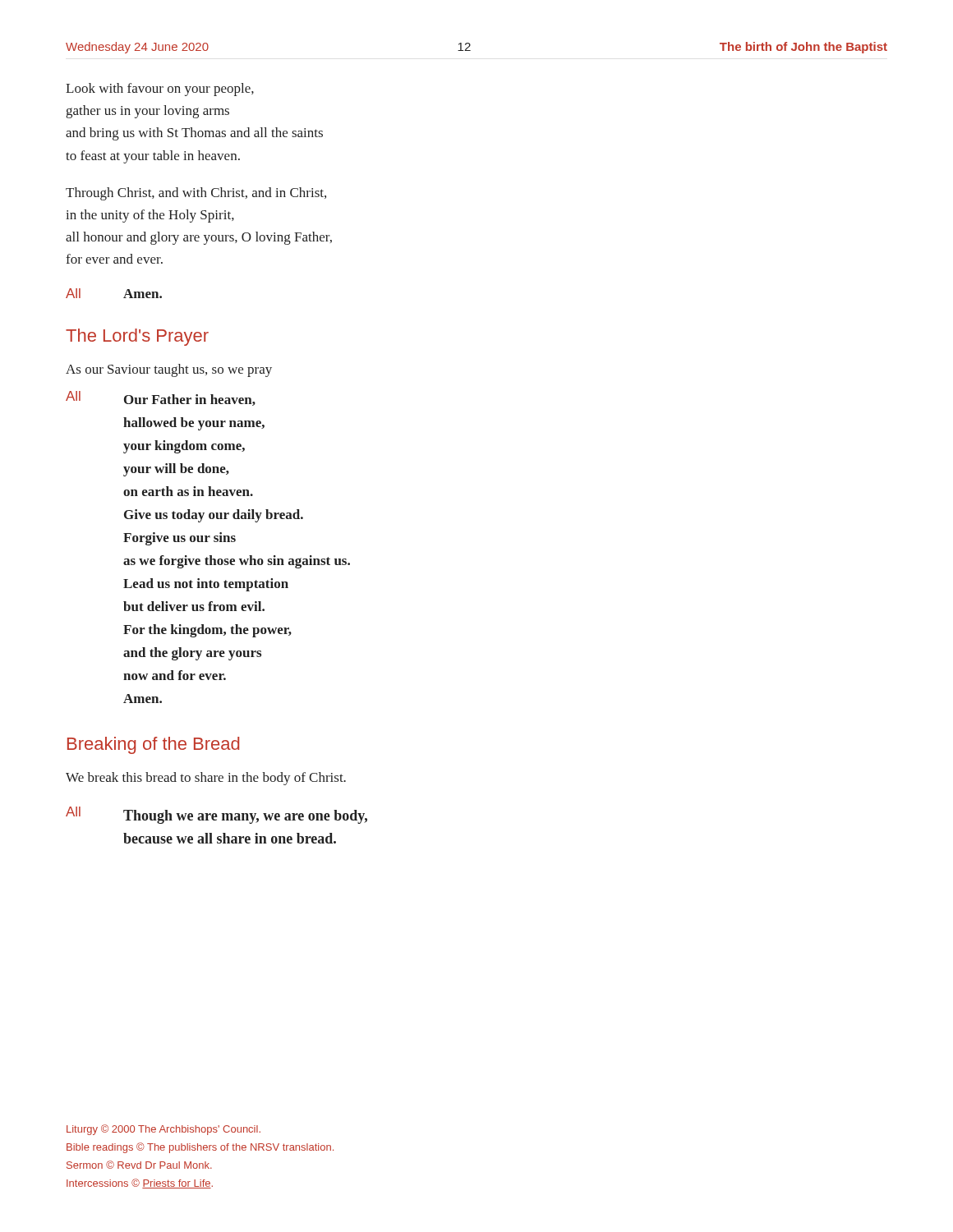953x1232 pixels.
Task: Point to the passage starting "All Though we are many,"
Action: click(217, 827)
